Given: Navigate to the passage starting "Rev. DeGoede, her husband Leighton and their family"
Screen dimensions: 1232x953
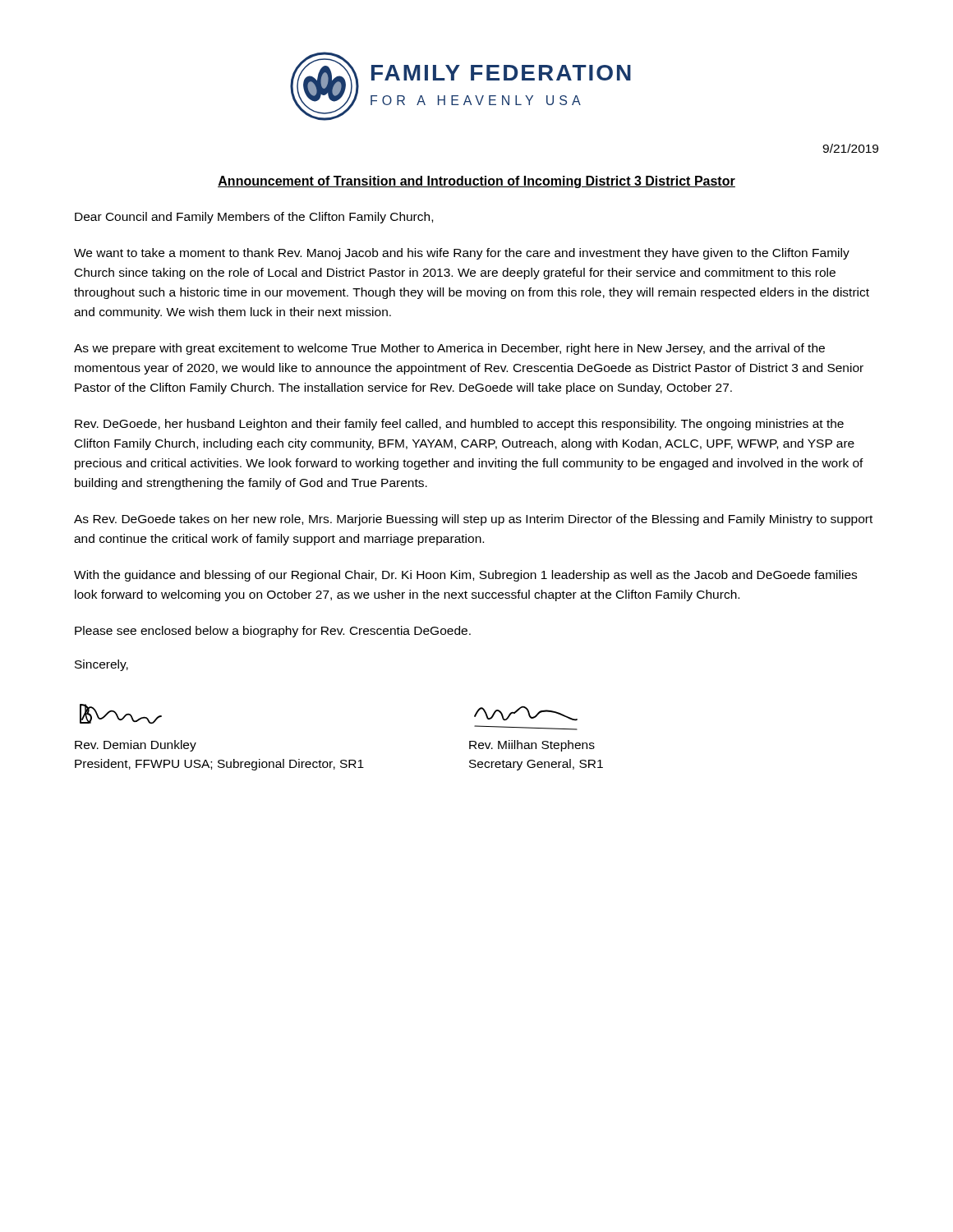Looking at the screenshot, I should 468,453.
